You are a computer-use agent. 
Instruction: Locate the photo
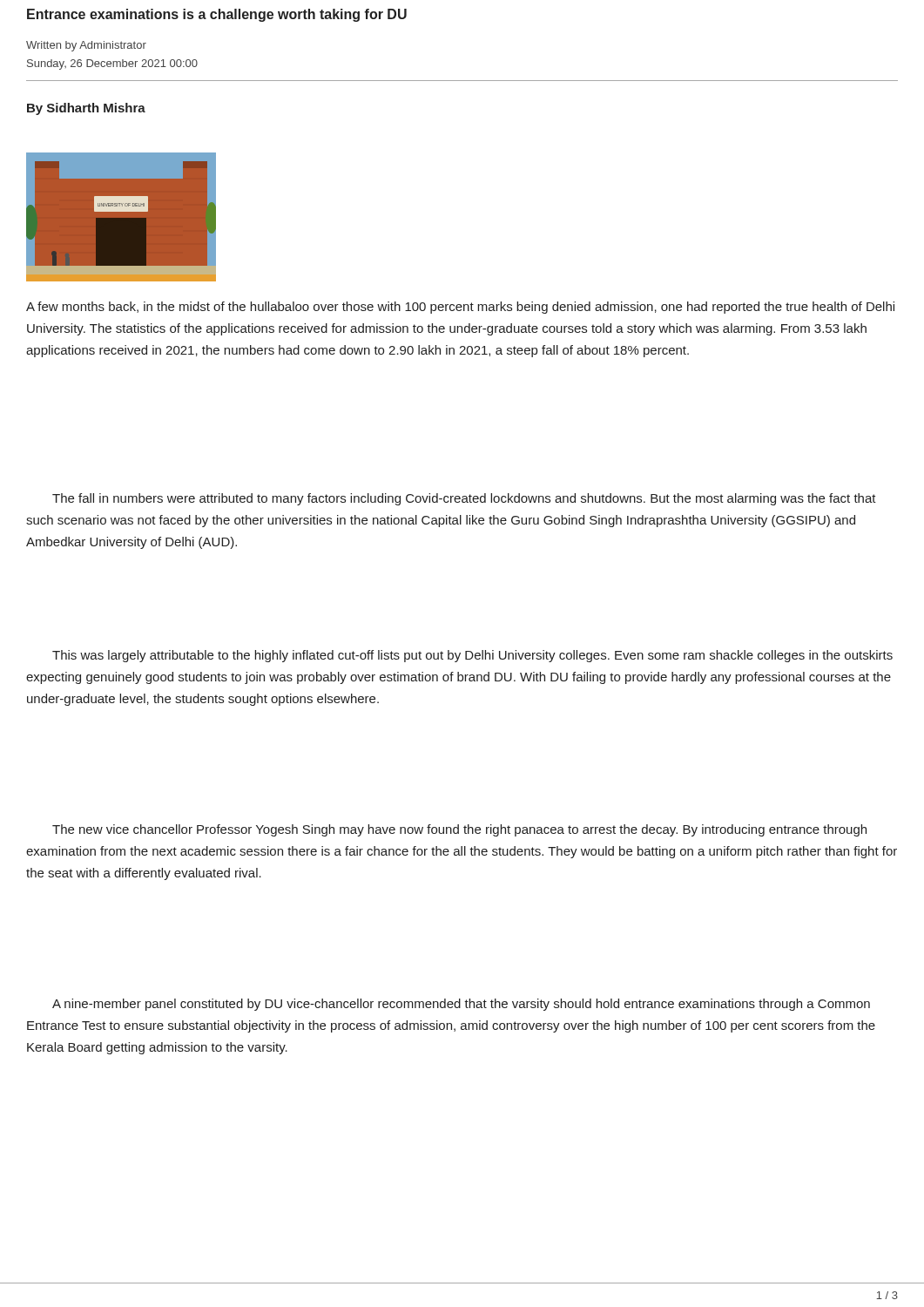click(121, 217)
